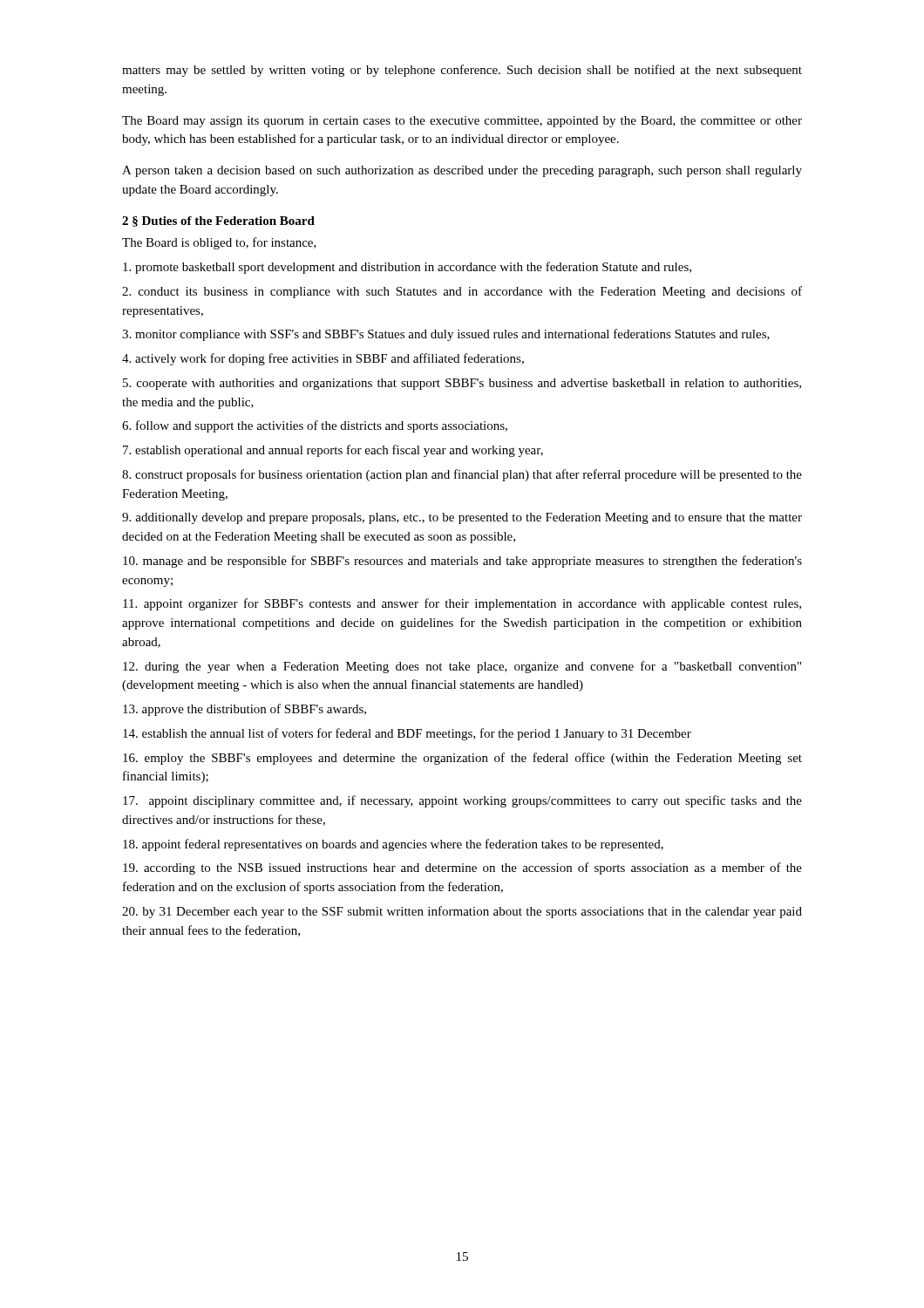Where is the passage that starts "5. cooperate with authorities and organizations that support"?
924x1308 pixels.
tap(462, 393)
